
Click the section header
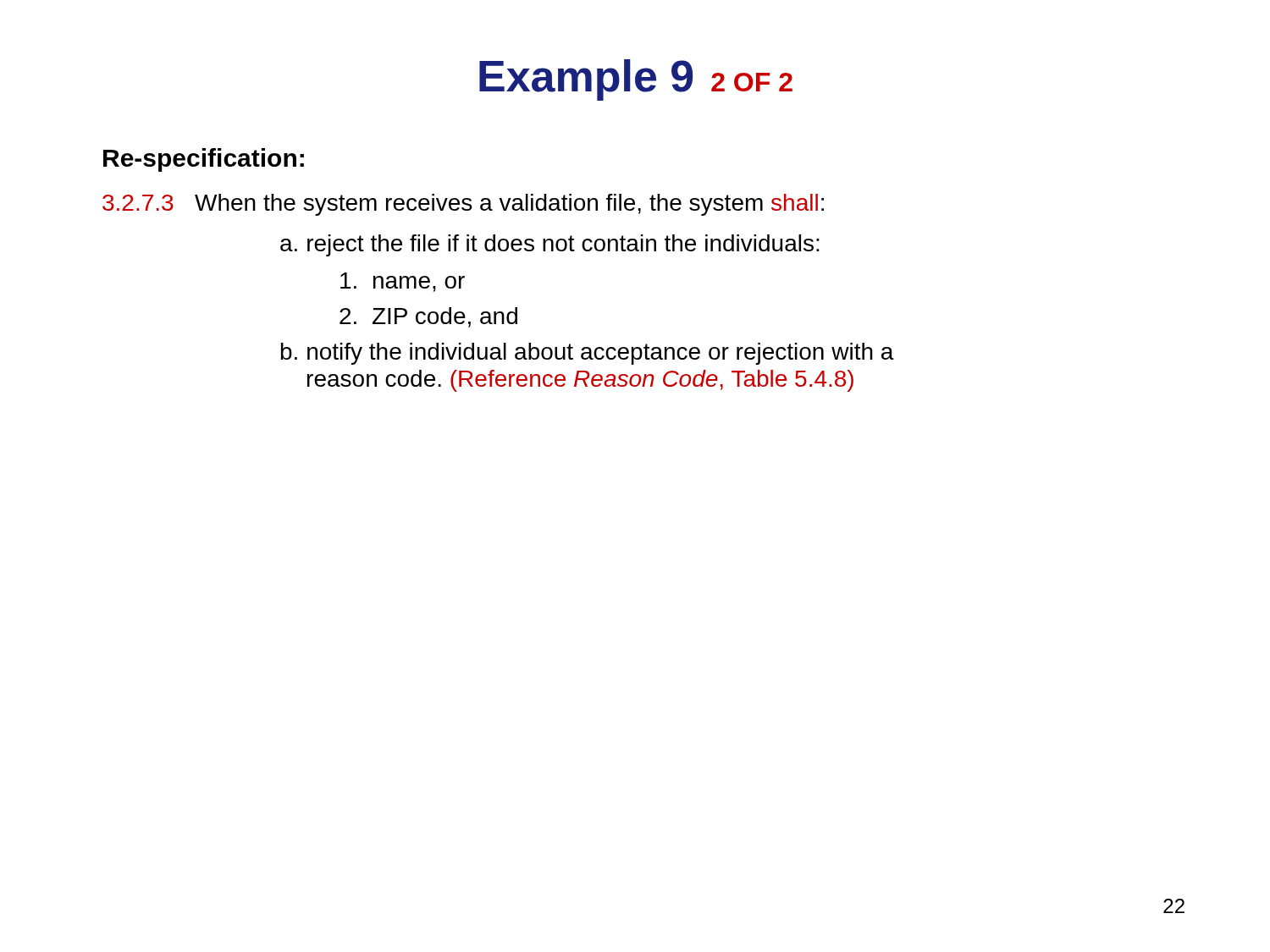(204, 158)
